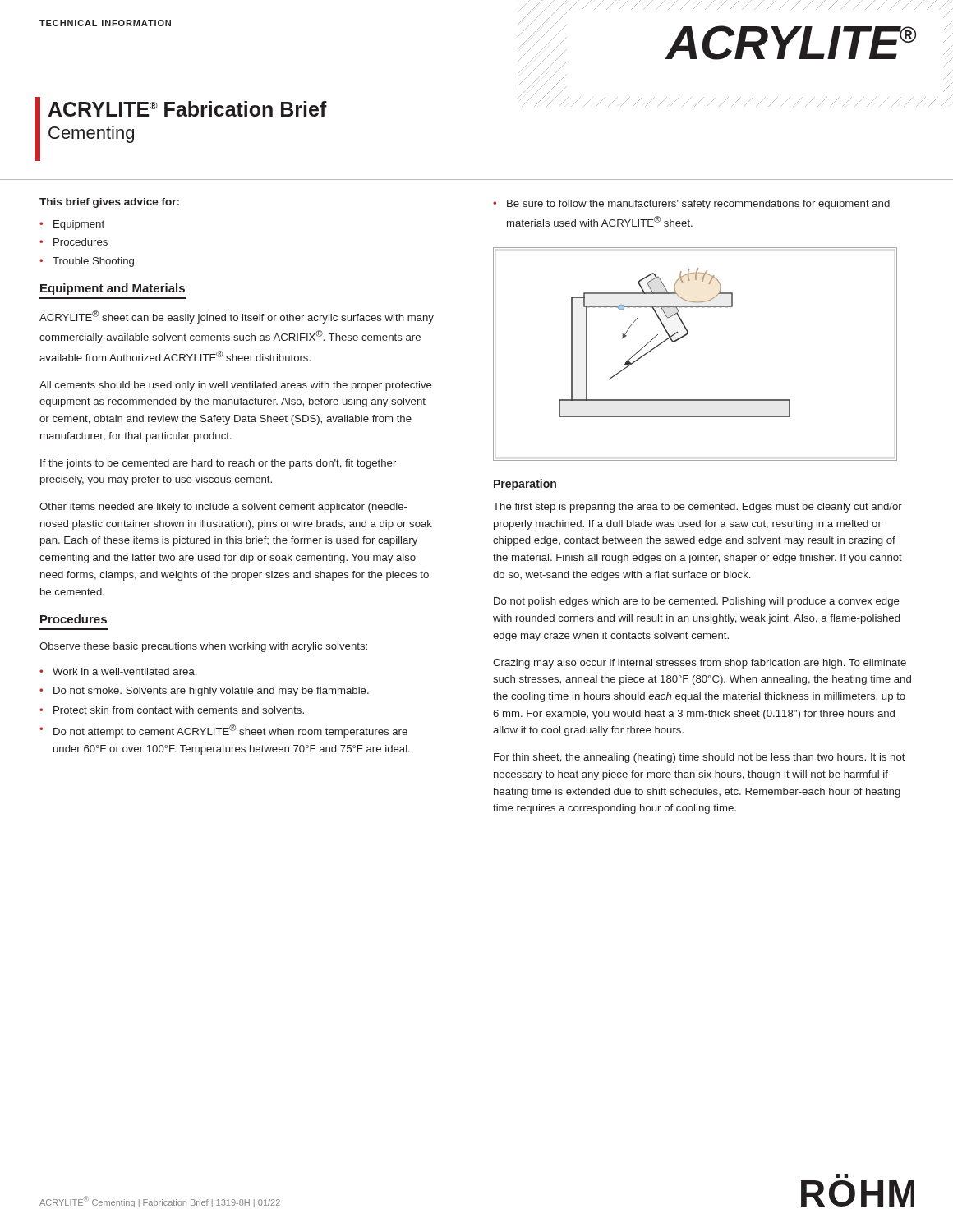Click the passage that begins "Other items needed are likely to include a"
This screenshot has height=1232, width=953.
tap(236, 549)
